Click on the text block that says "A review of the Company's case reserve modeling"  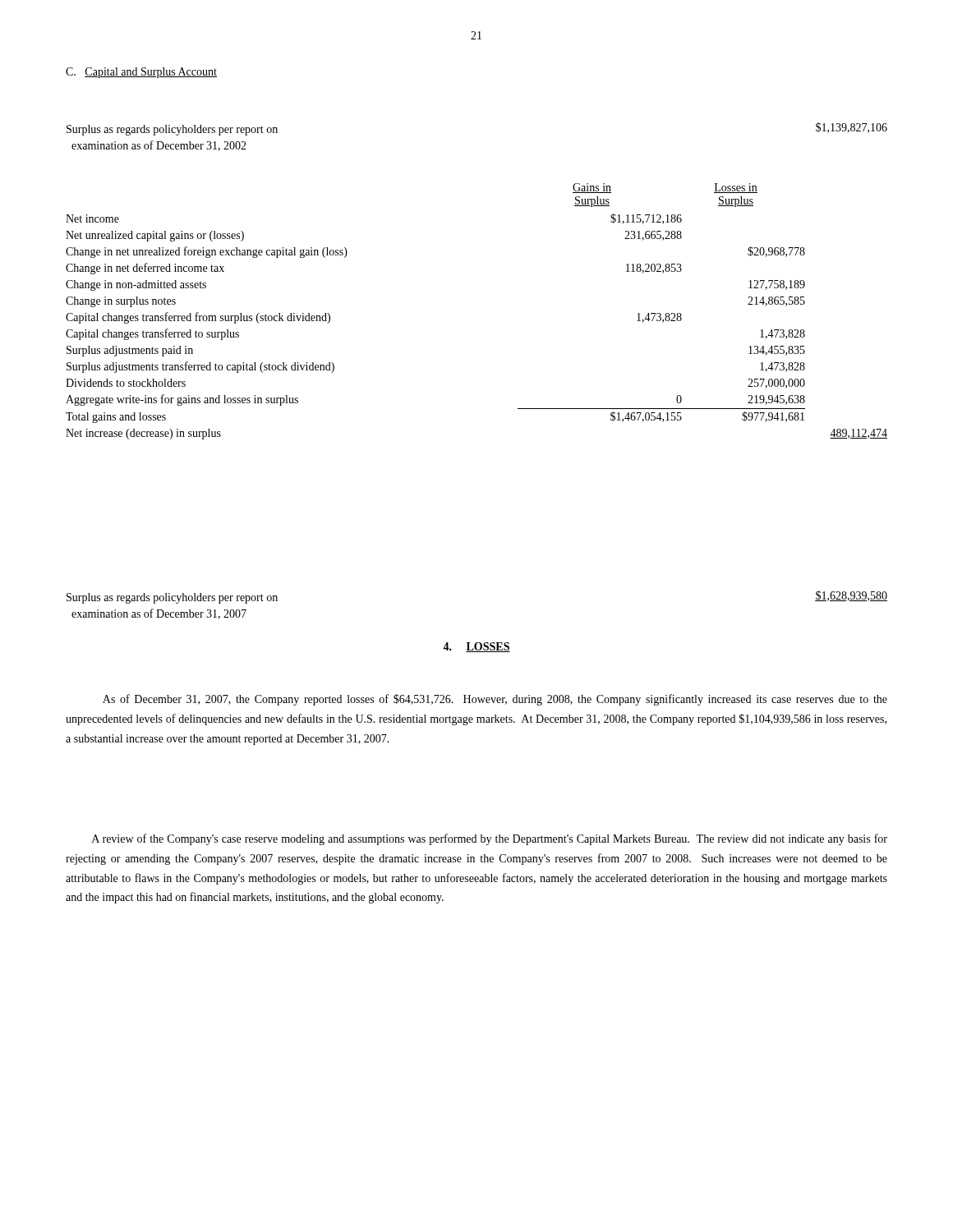pos(476,868)
